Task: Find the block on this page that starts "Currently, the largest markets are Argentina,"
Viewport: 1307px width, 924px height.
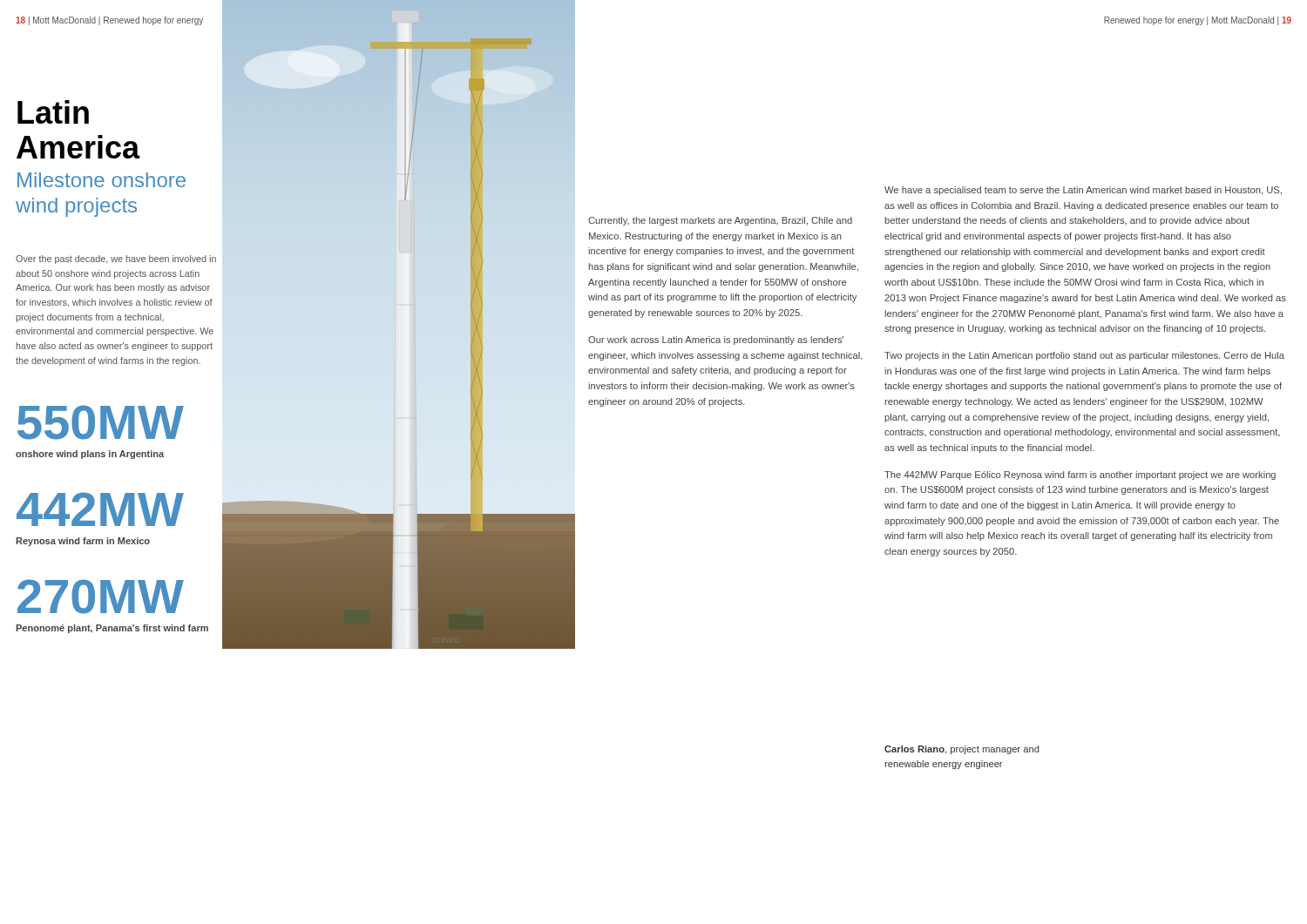Action: tap(728, 311)
